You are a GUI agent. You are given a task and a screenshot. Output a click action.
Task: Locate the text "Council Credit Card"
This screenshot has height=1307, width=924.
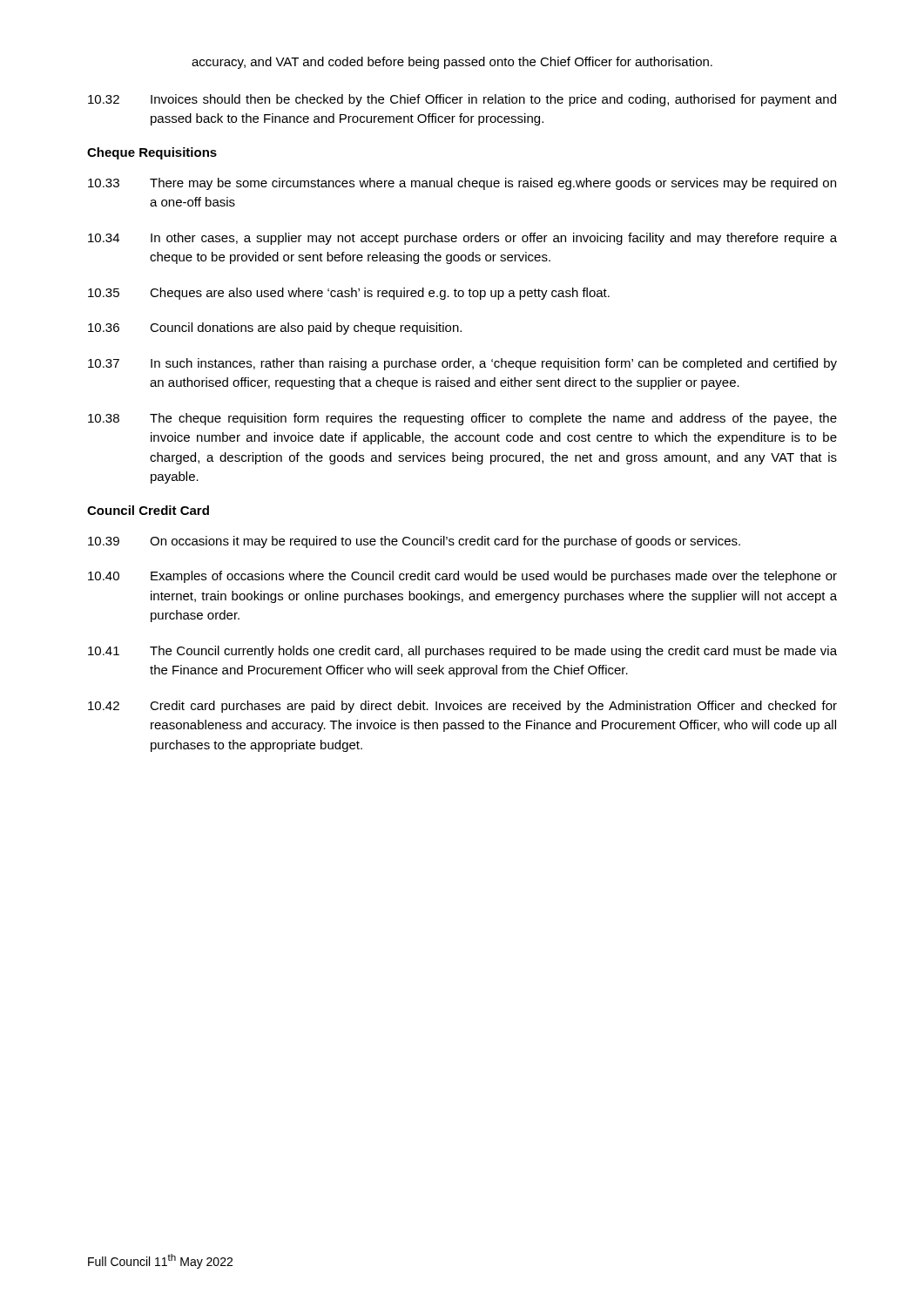click(148, 510)
